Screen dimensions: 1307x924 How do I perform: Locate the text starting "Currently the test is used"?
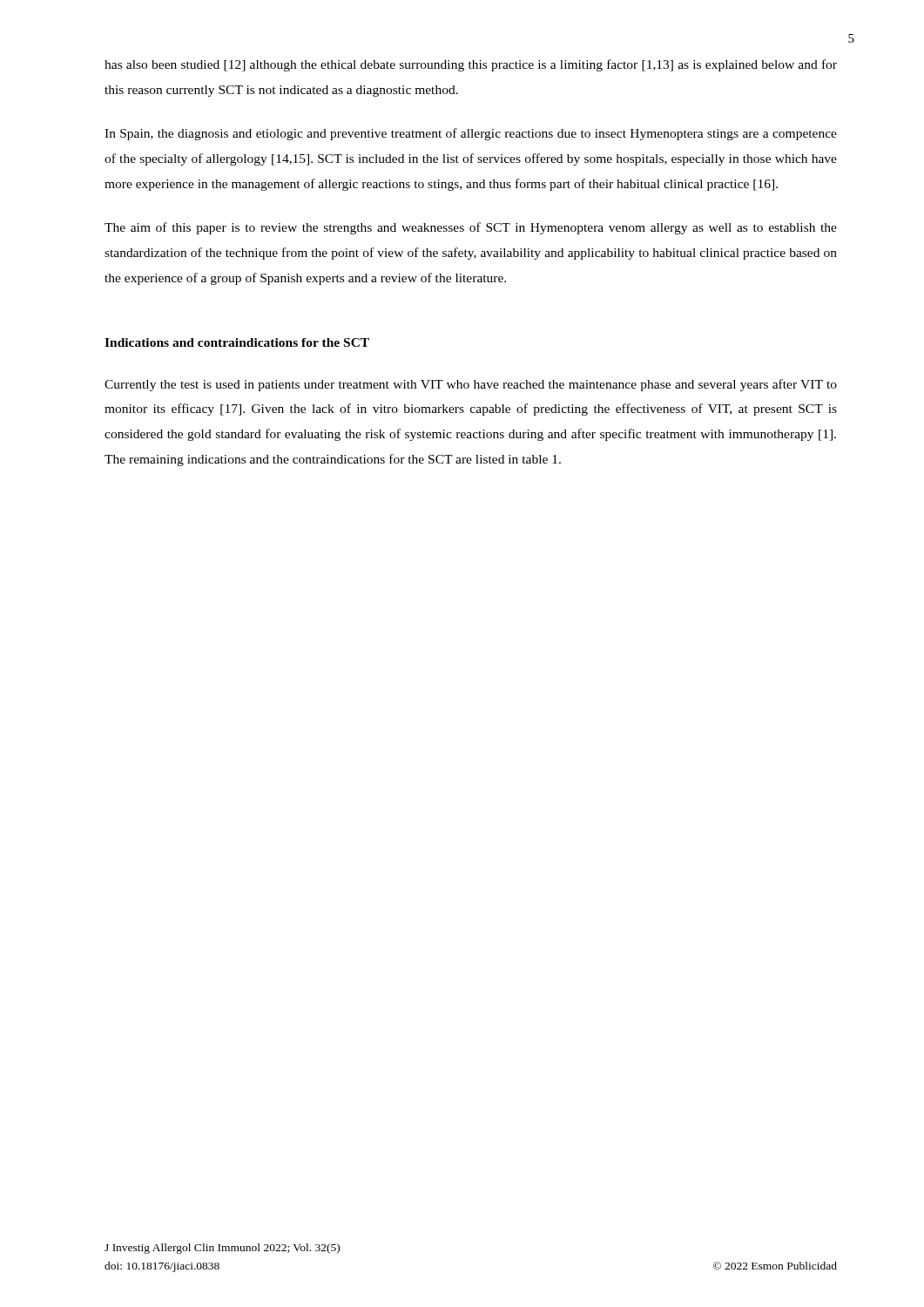(471, 421)
